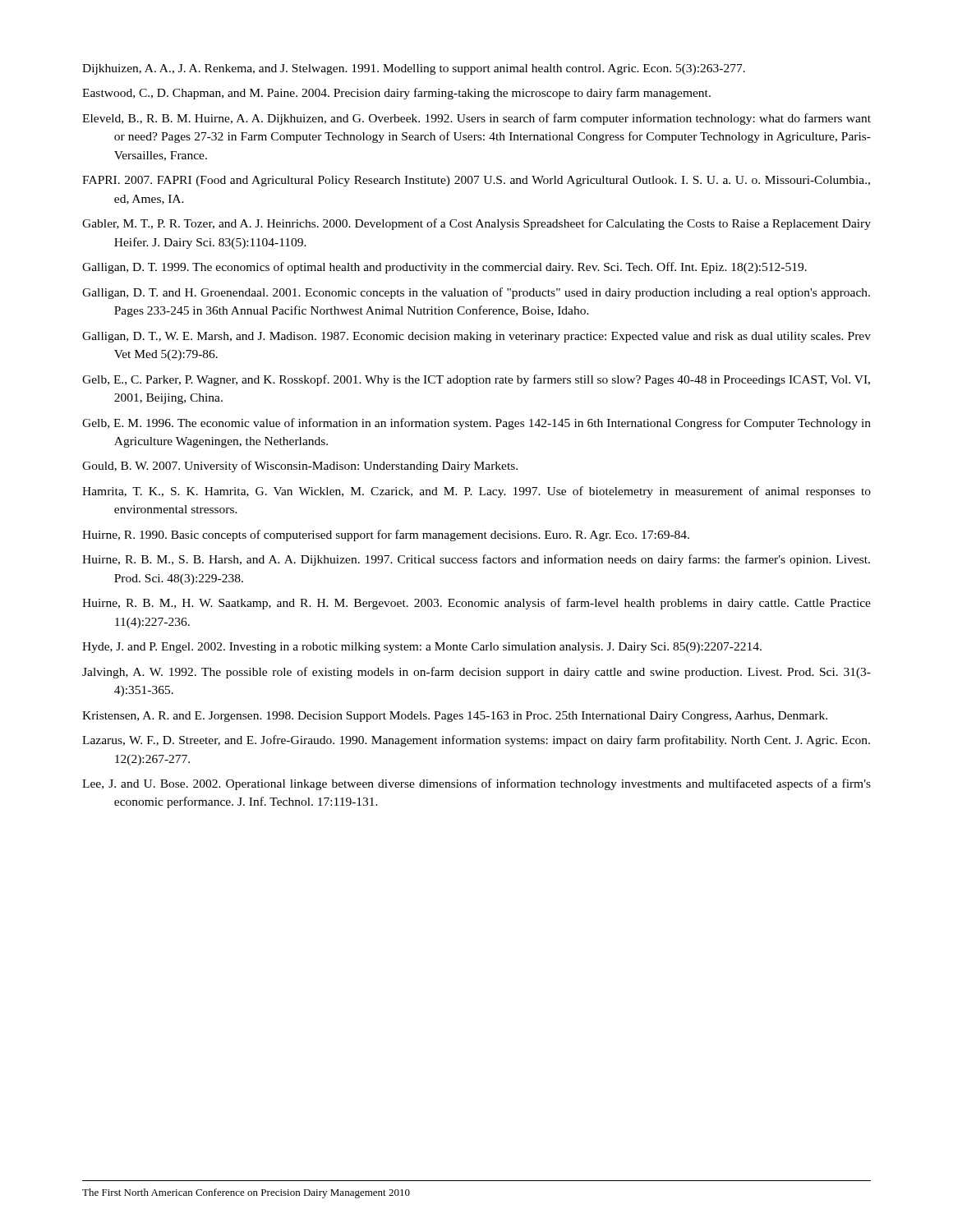
Task: Select the block starting "Jalvingh, A. W. 1992. The possible role"
Action: [476, 680]
